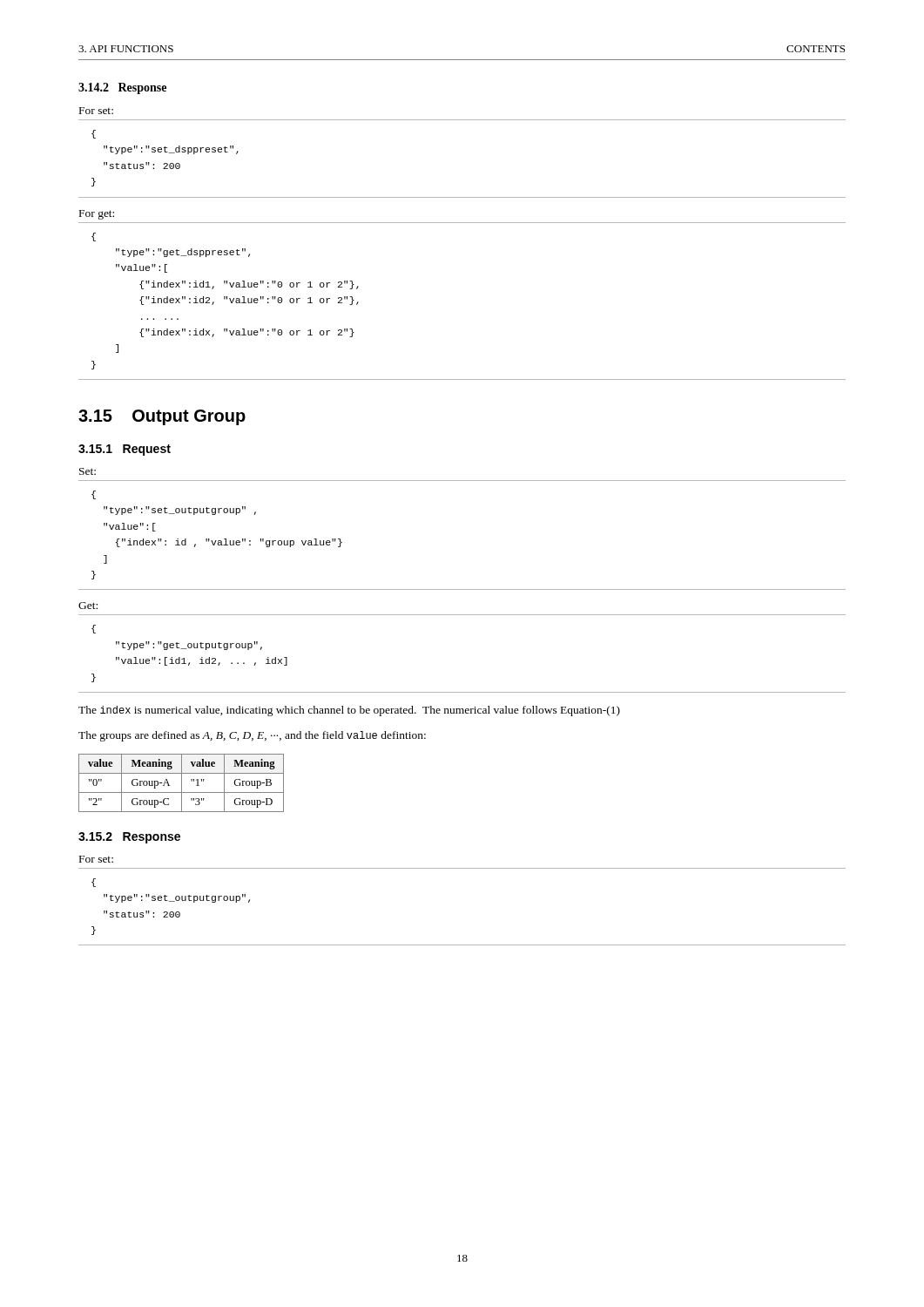Select the region starting "{ "type":"set_outputgroup" , "value":["
924x1307 pixels.
click(x=94, y=495)
